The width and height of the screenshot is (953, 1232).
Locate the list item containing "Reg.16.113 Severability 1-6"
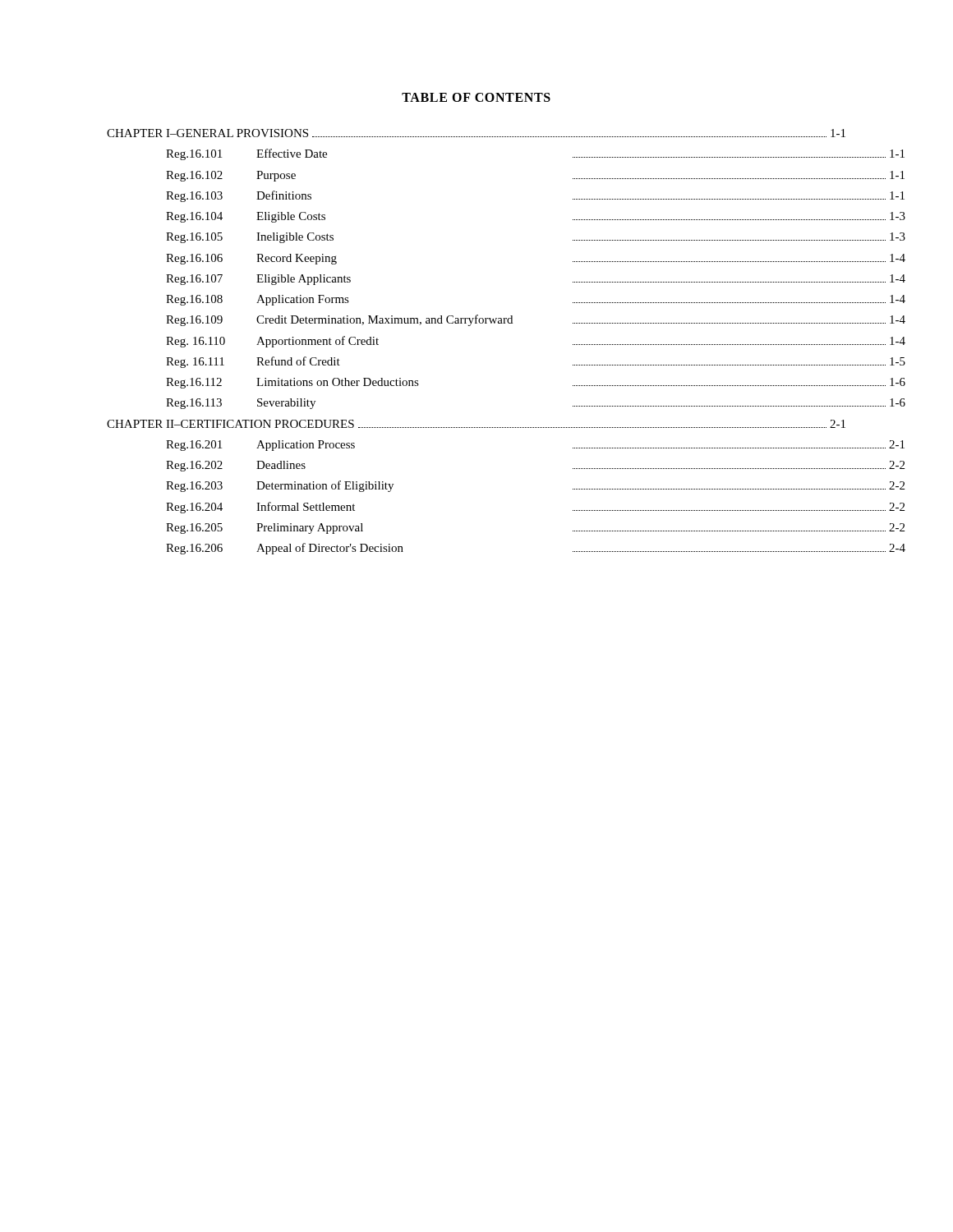pos(192,404)
